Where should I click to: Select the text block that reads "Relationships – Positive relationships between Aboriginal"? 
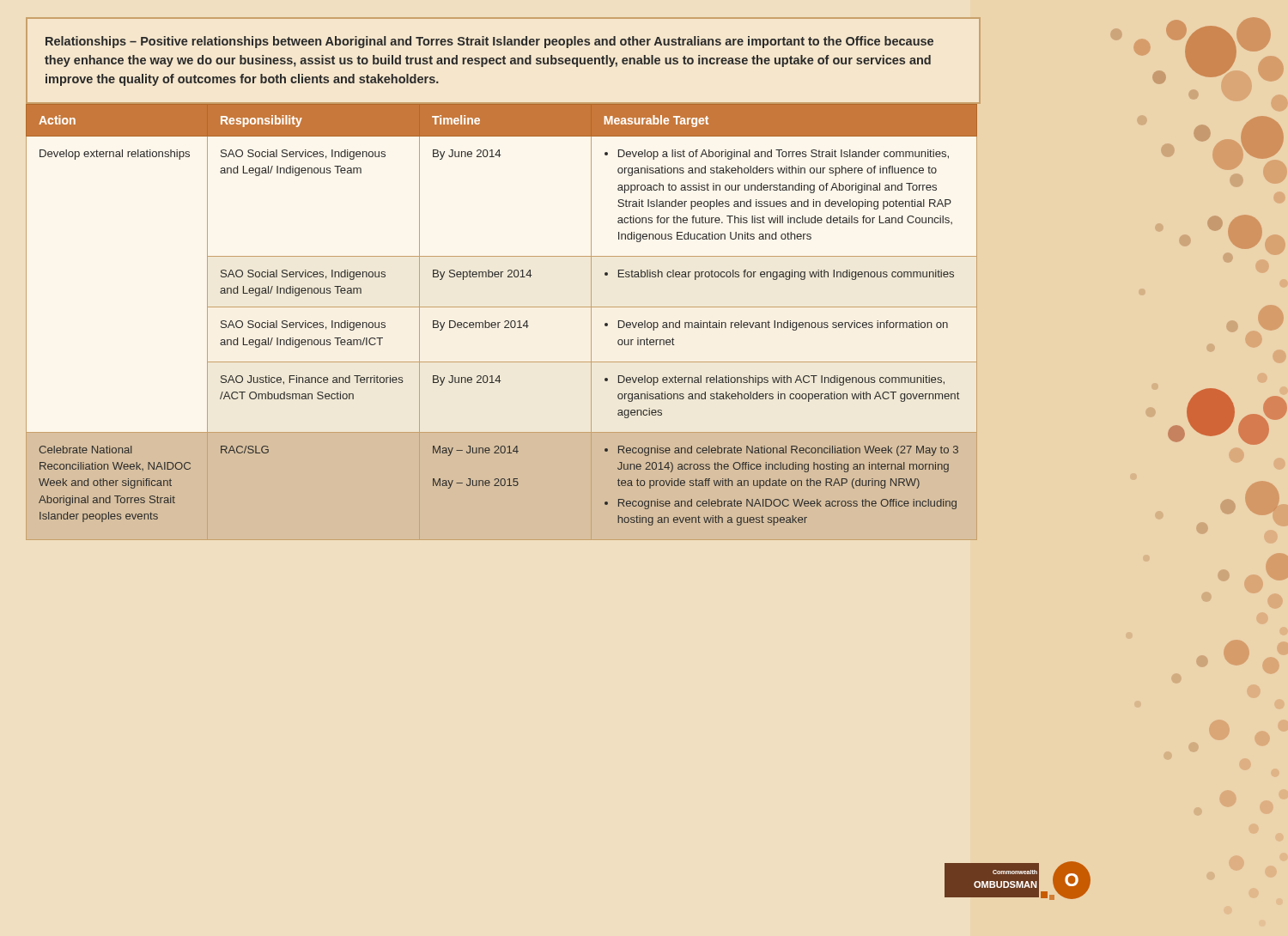[503, 61]
